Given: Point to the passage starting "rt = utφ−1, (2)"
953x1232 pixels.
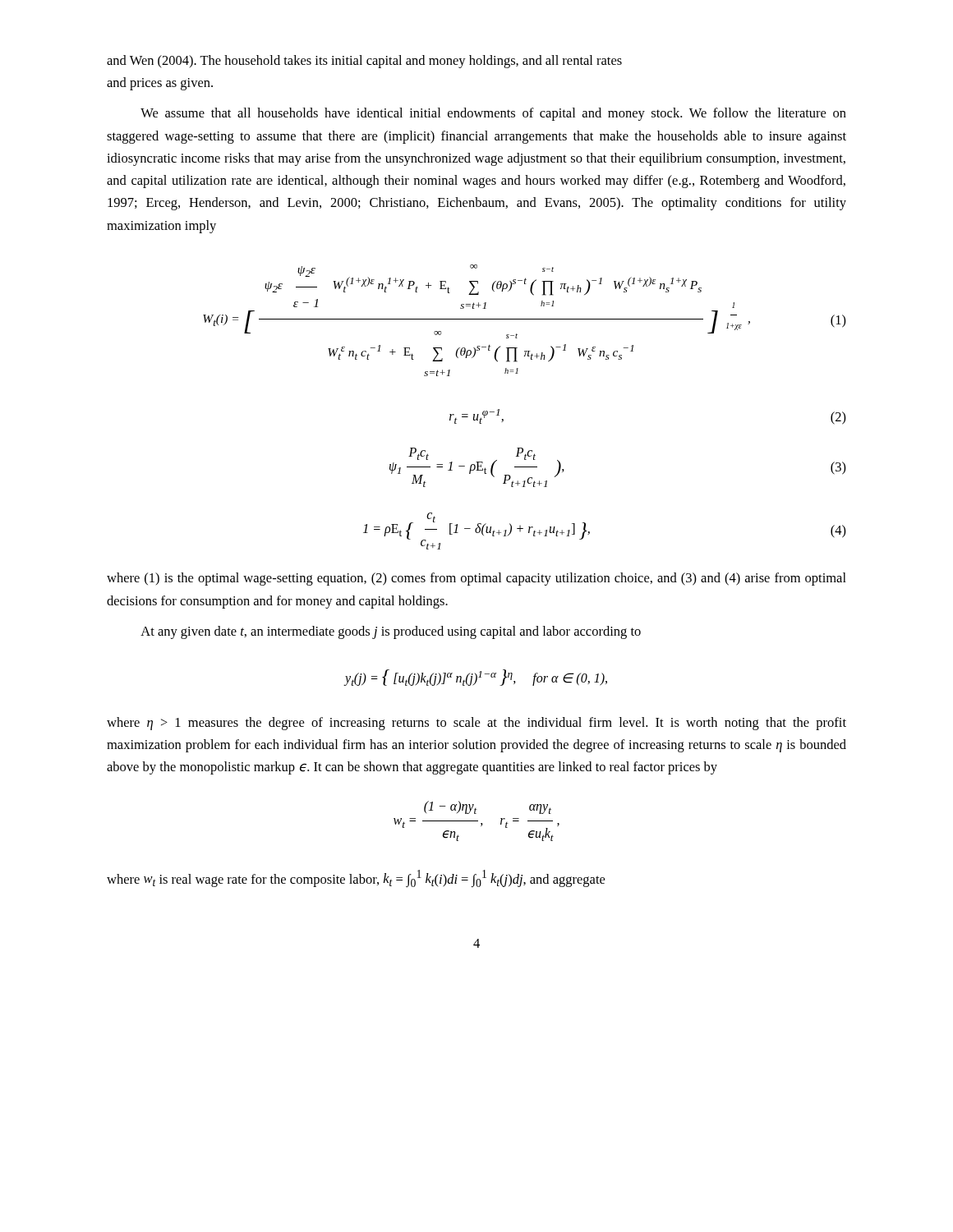Looking at the screenshot, I should click(476, 417).
